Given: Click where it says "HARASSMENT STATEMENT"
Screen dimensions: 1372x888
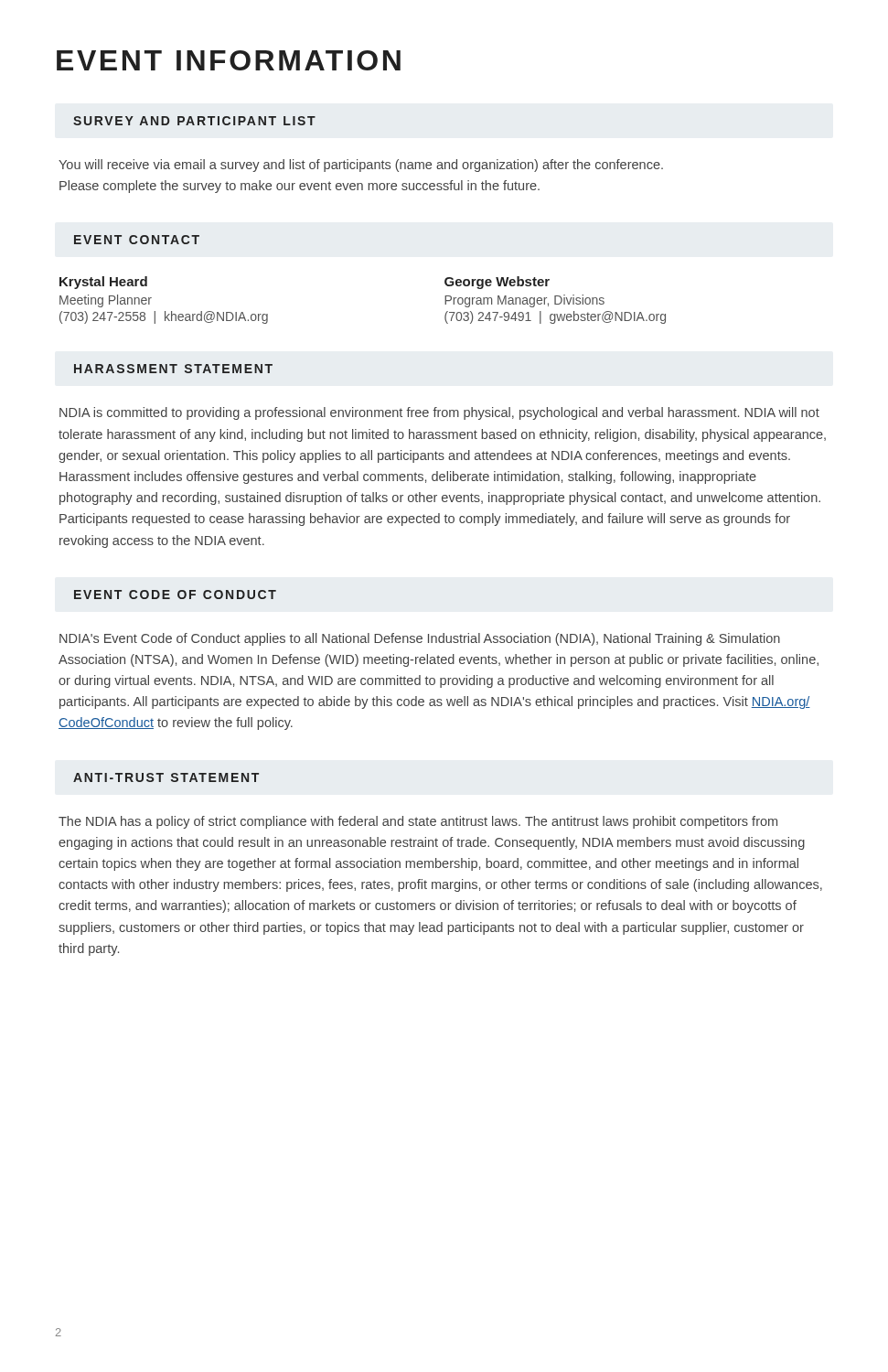Looking at the screenshot, I should point(173,369).
